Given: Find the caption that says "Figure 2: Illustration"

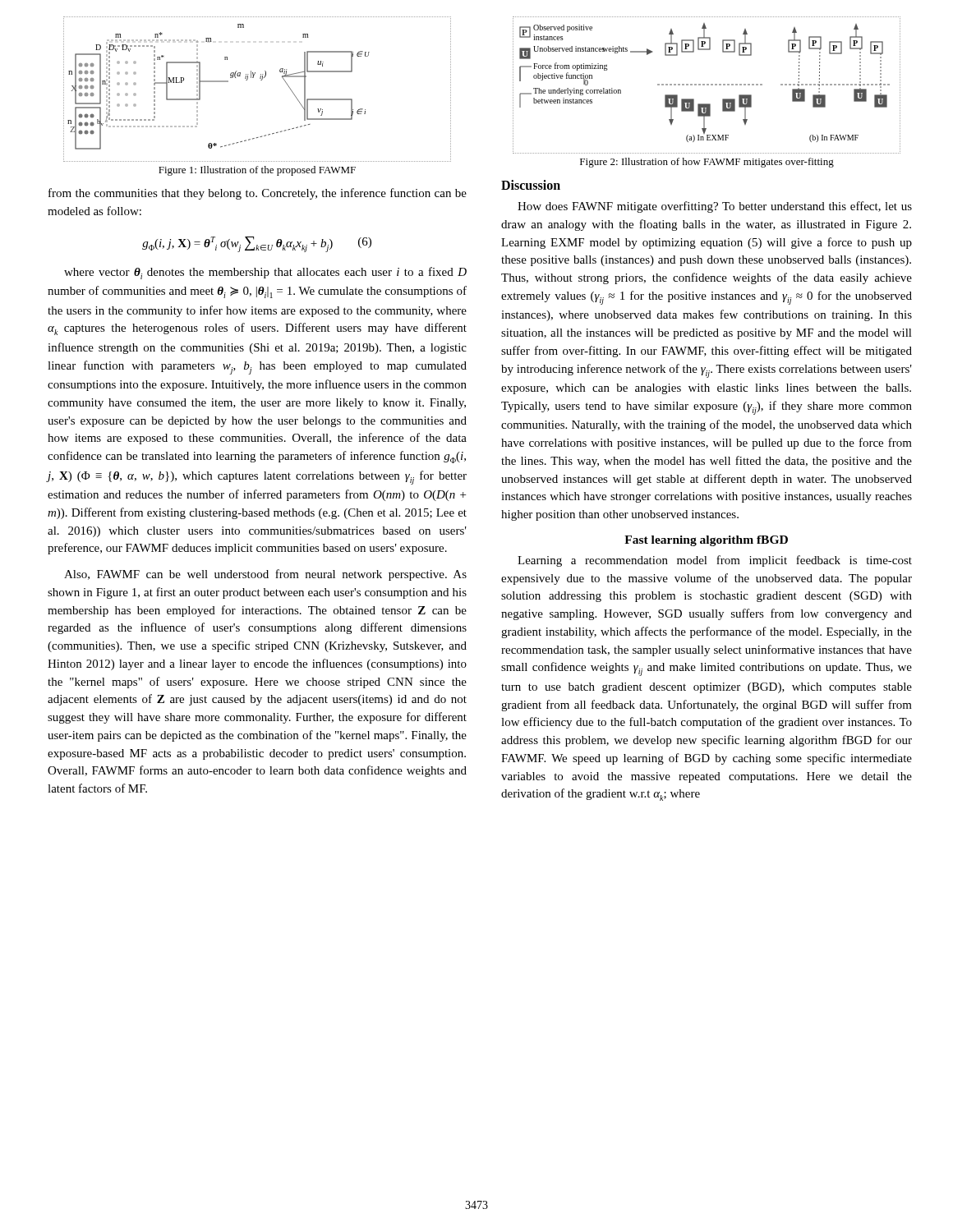Looking at the screenshot, I should click(707, 161).
